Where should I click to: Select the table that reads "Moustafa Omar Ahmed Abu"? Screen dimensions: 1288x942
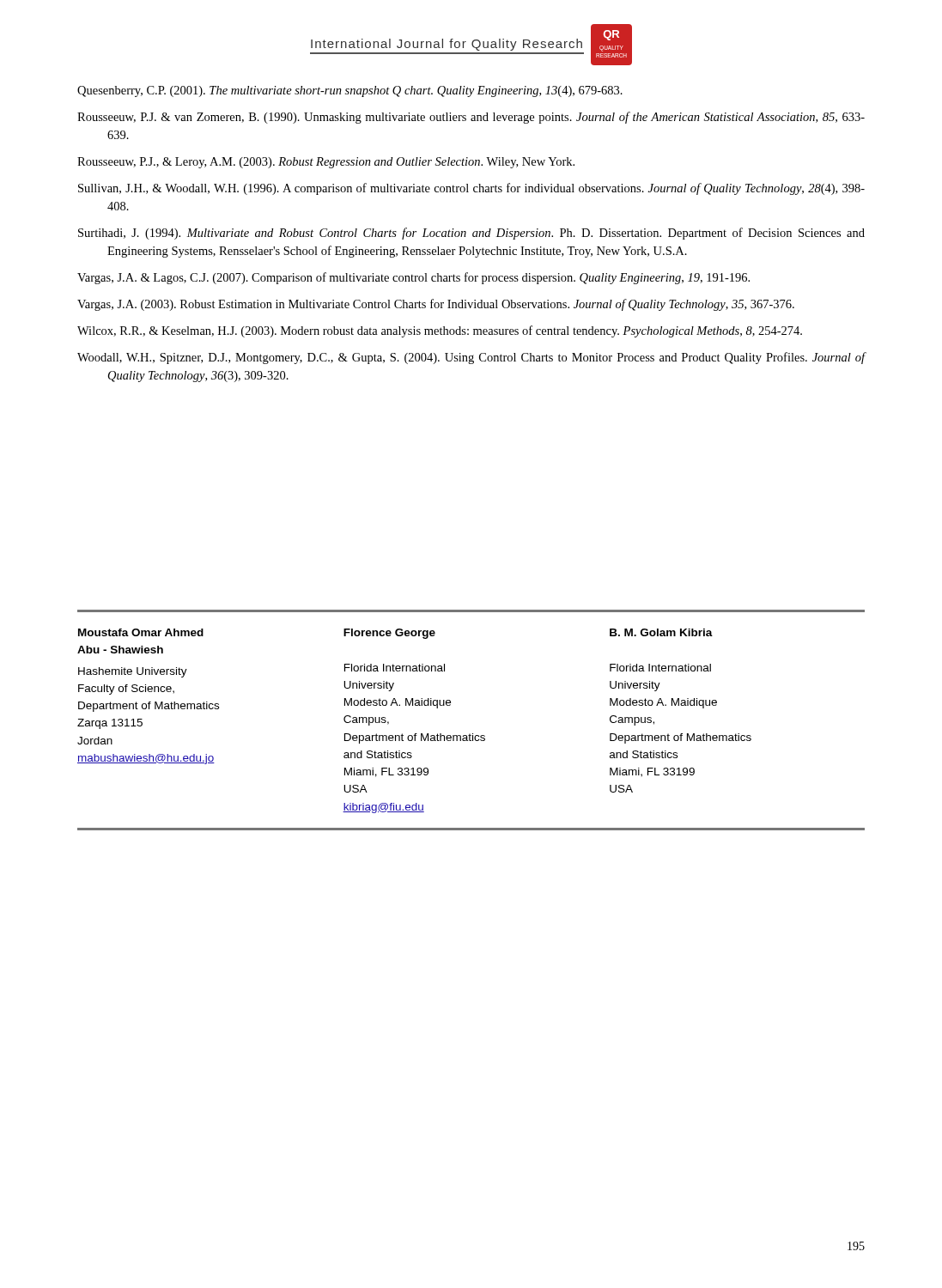coord(471,720)
